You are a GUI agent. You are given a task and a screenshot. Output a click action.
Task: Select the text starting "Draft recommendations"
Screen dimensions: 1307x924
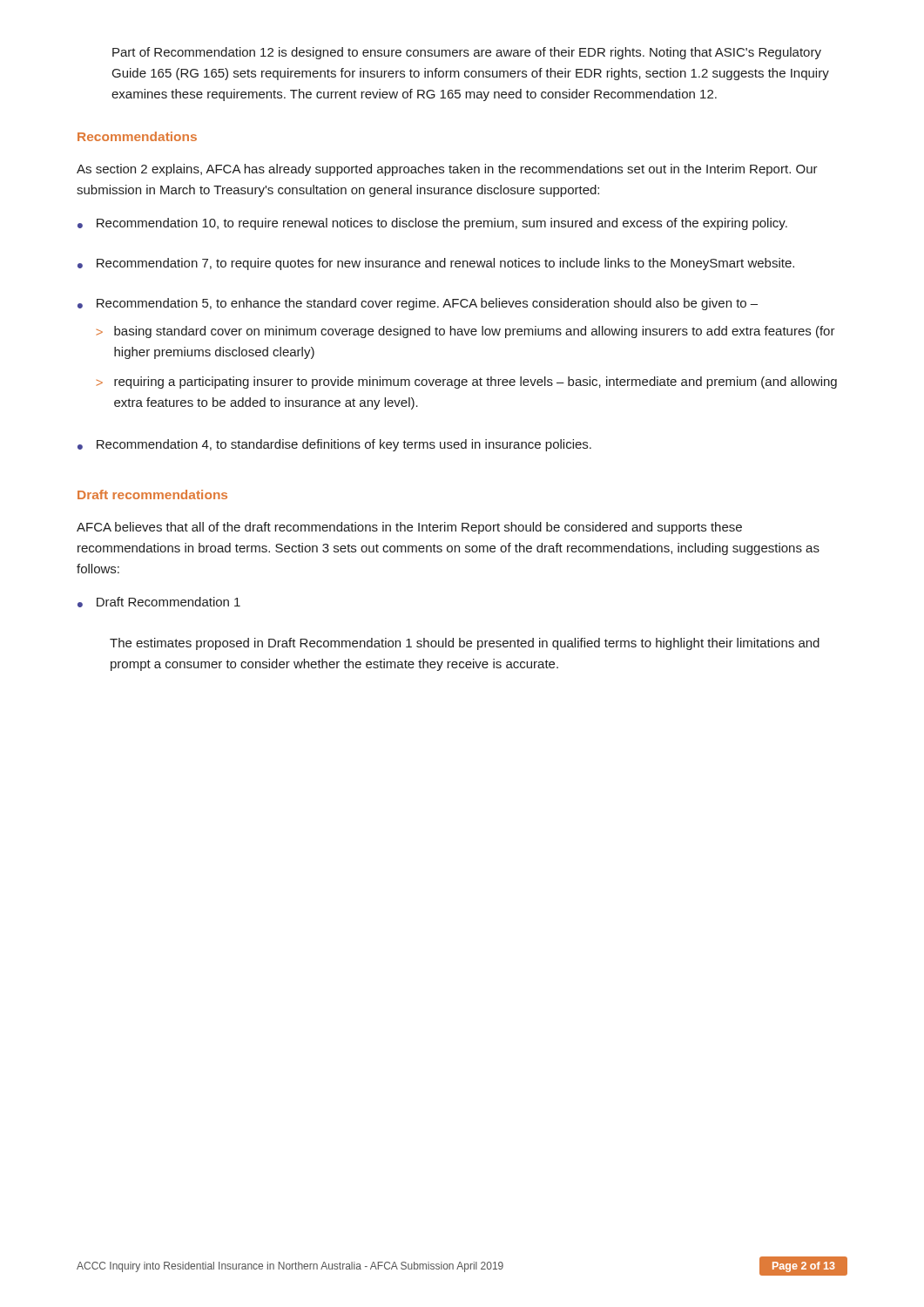[152, 494]
